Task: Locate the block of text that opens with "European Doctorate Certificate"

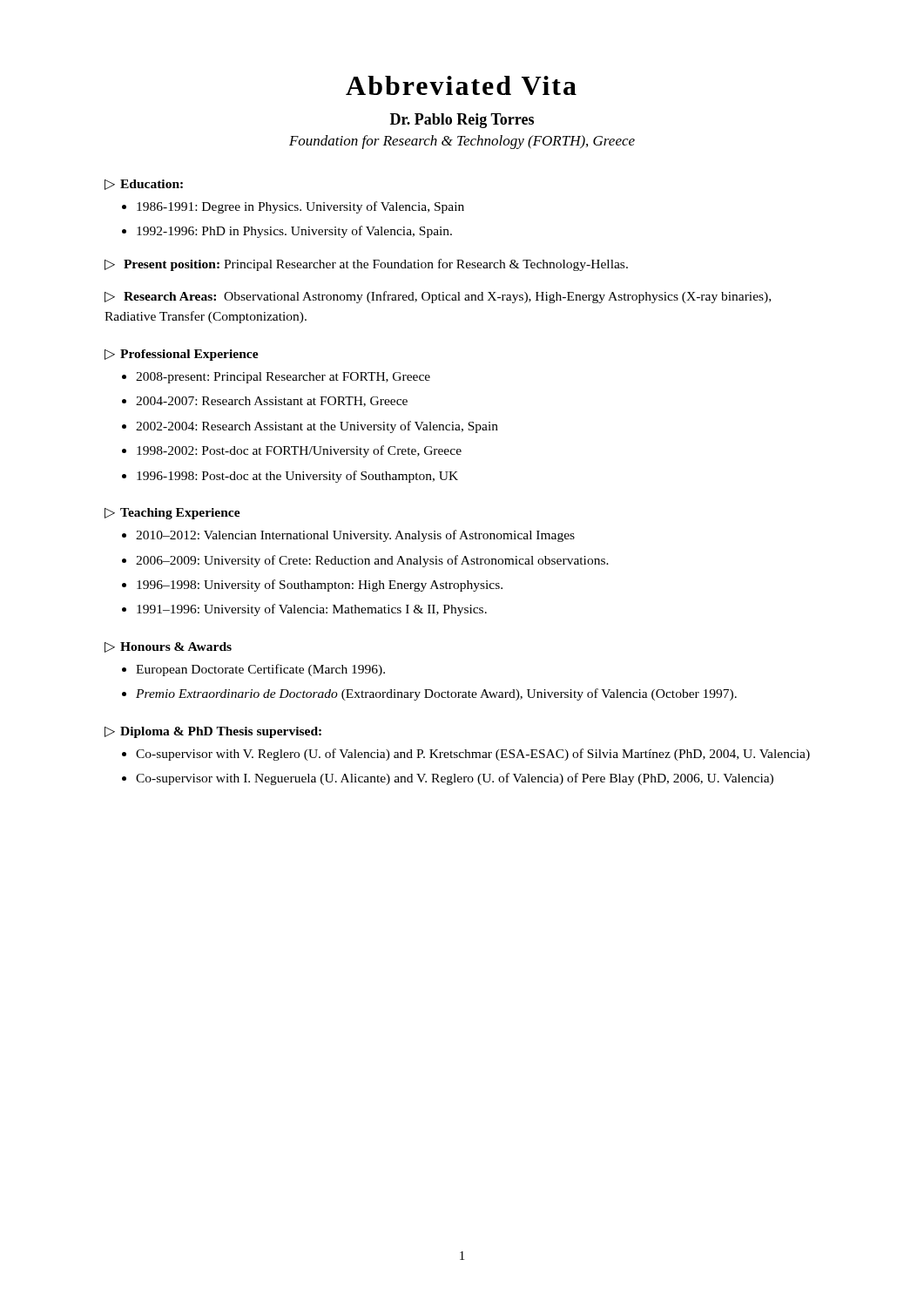Action: pyautogui.click(x=261, y=669)
